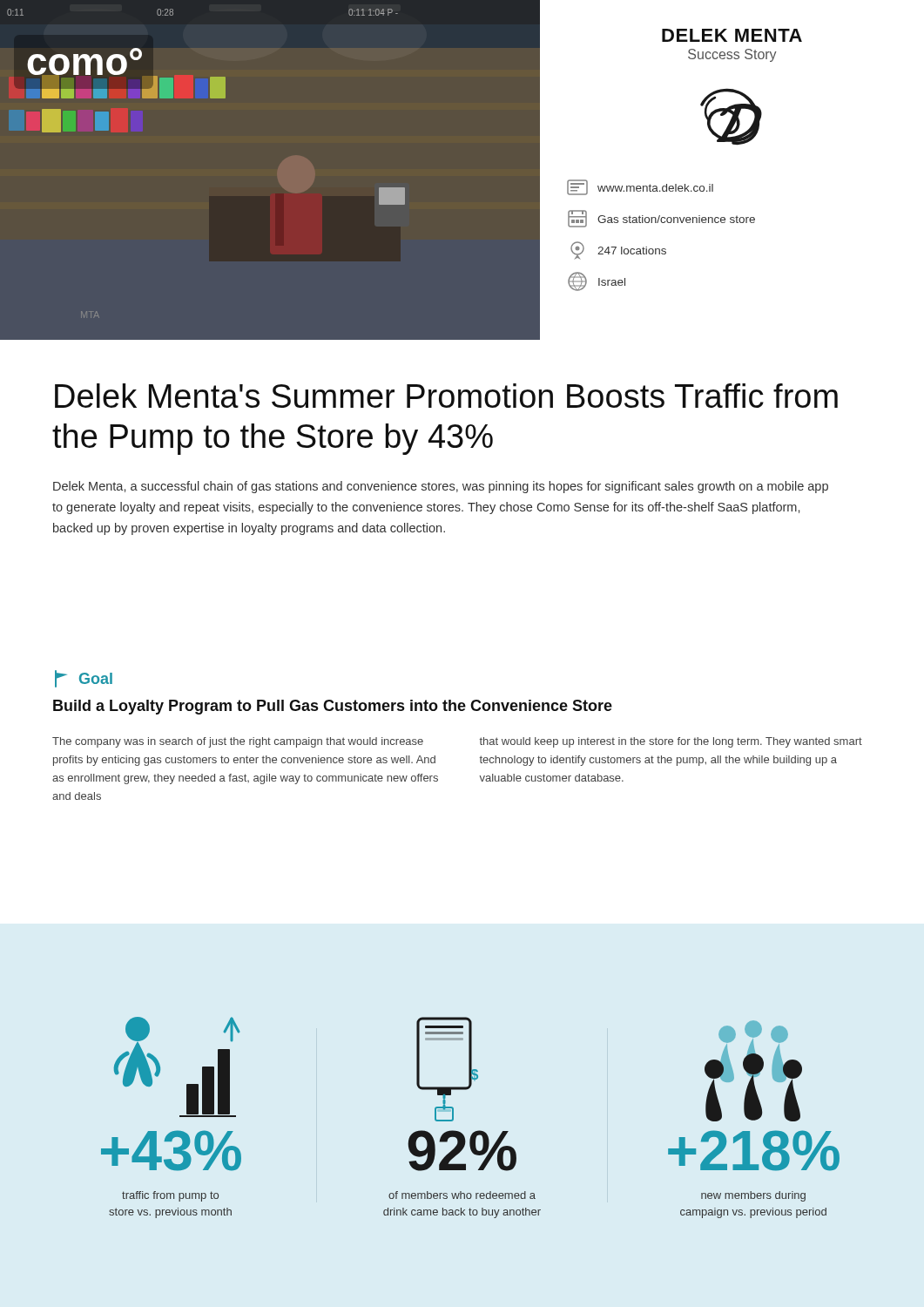The image size is (924, 1307).
Task: Locate the block of text that opens with "that would keep up interest in the"
Action: tap(671, 759)
